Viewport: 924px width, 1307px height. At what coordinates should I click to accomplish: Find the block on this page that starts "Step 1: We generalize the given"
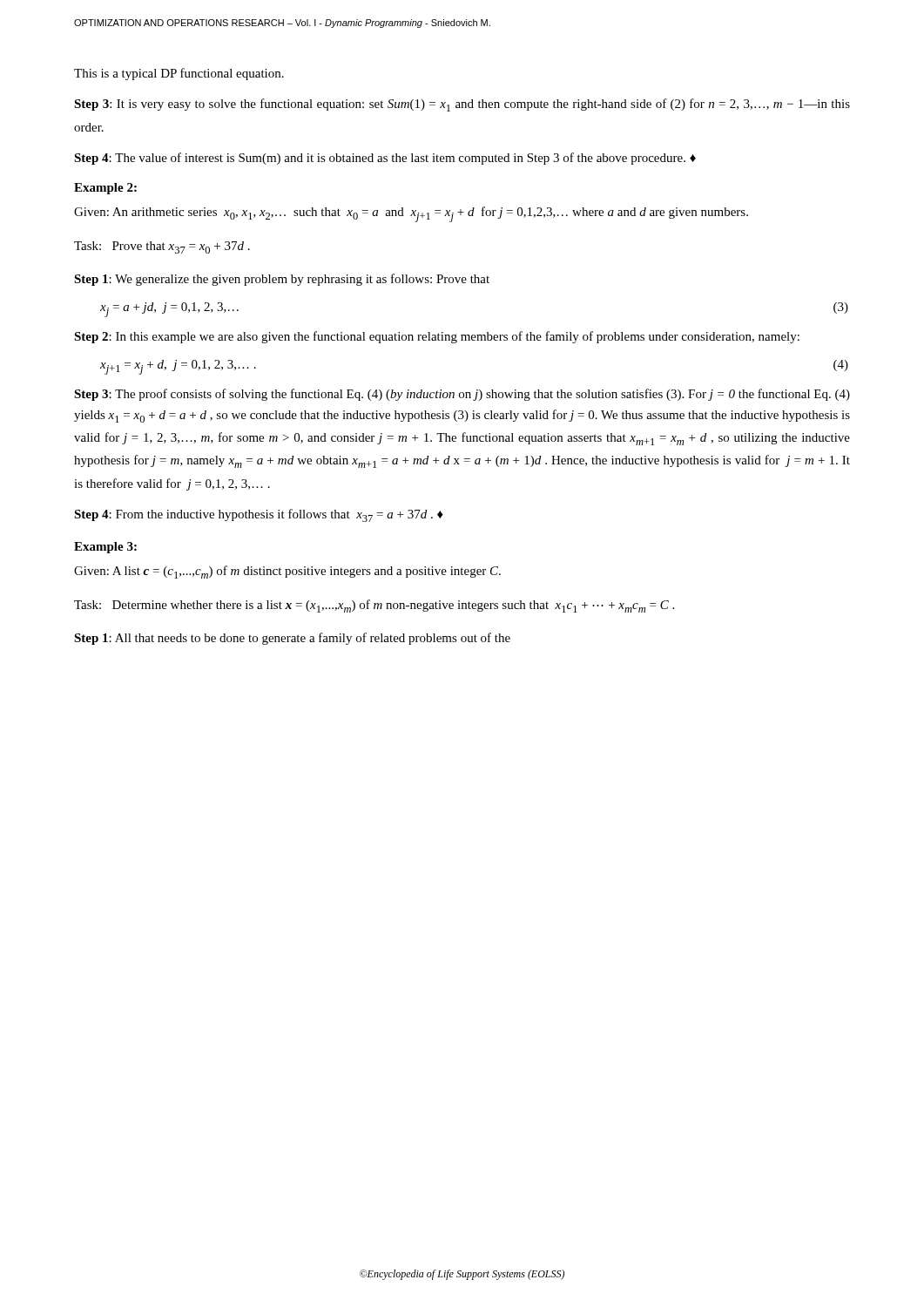point(462,279)
